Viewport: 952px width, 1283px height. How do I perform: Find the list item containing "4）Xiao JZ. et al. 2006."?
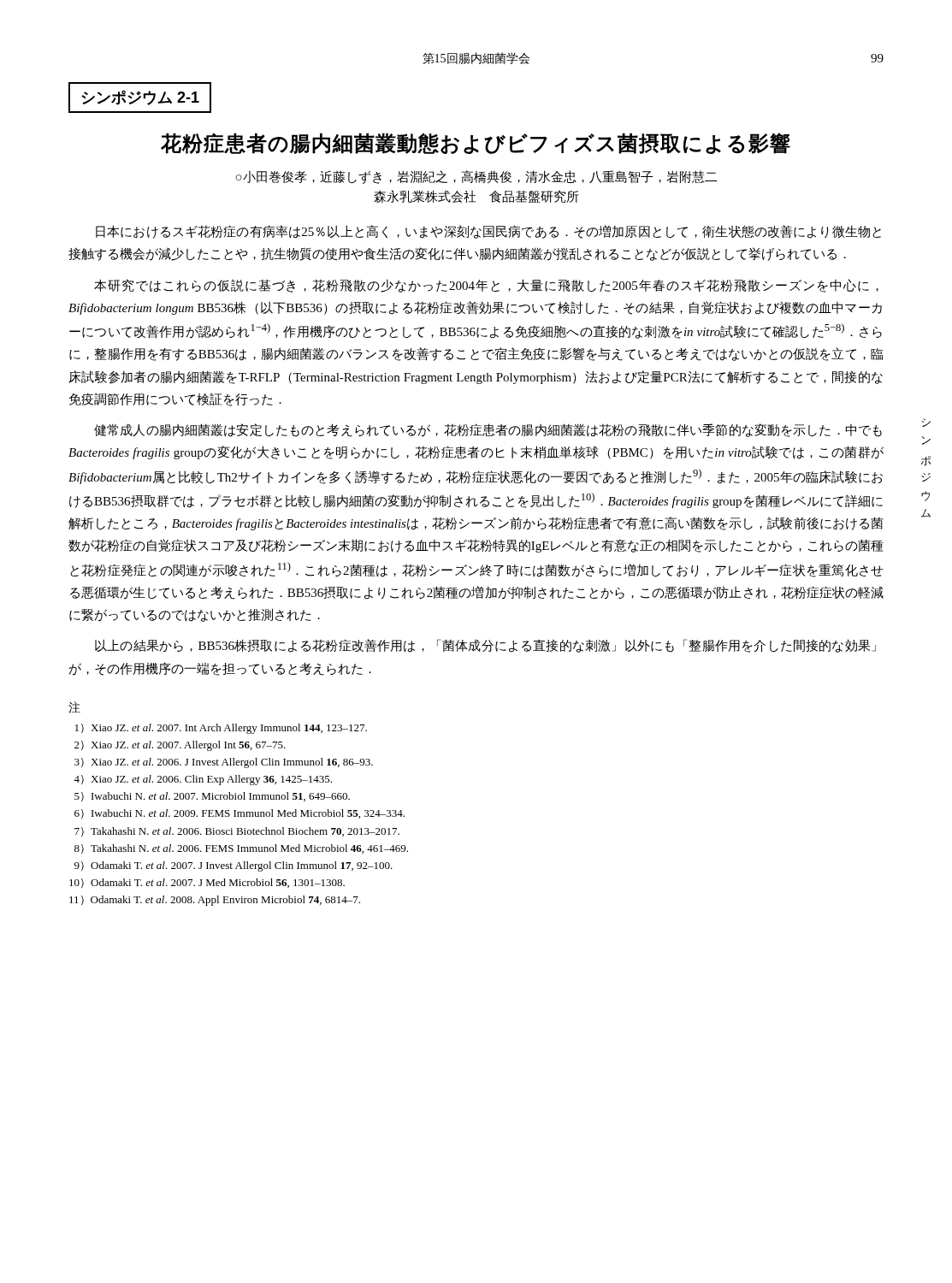pyautogui.click(x=201, y=779)
